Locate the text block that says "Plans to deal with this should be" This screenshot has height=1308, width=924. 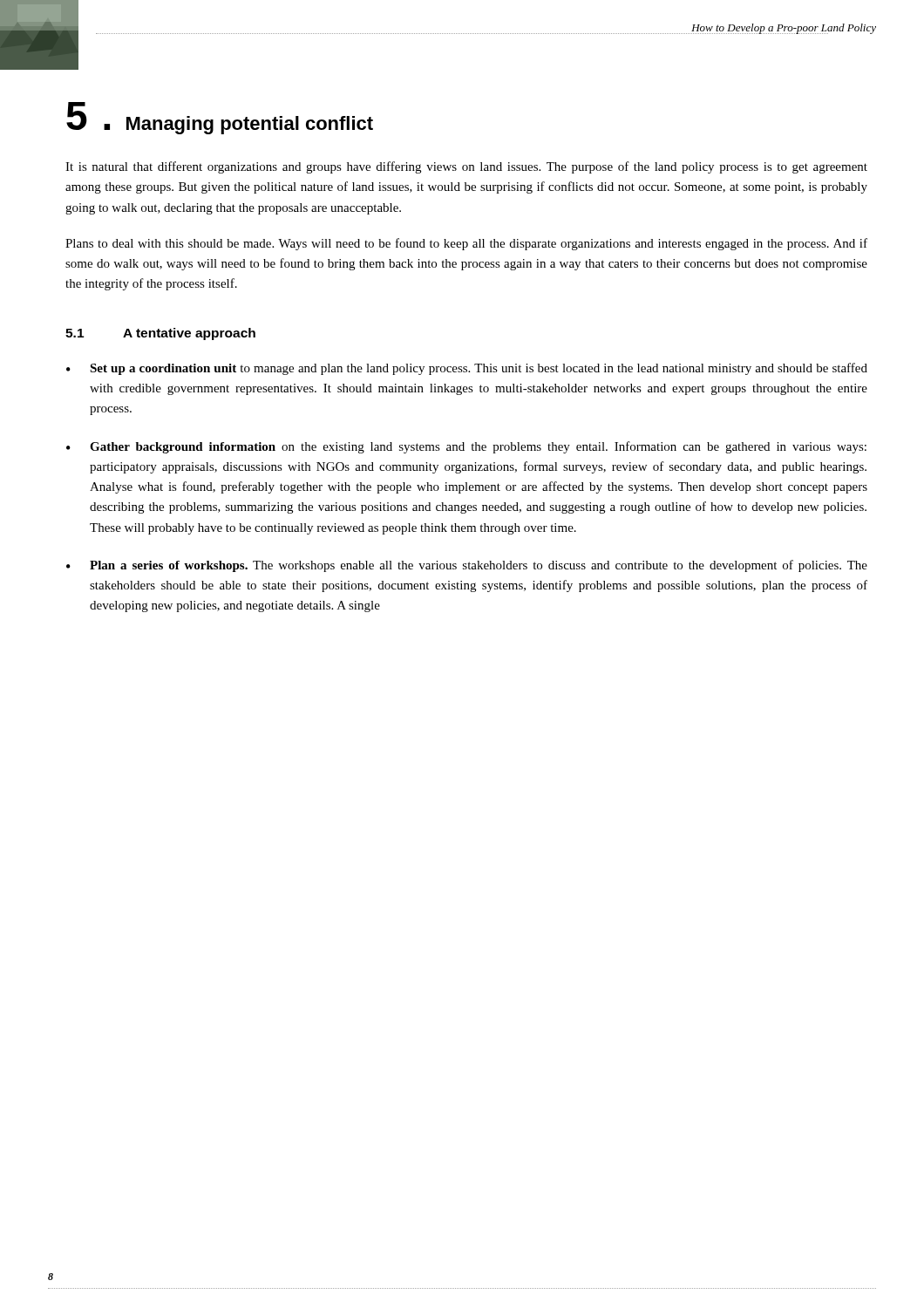[466, 263]
